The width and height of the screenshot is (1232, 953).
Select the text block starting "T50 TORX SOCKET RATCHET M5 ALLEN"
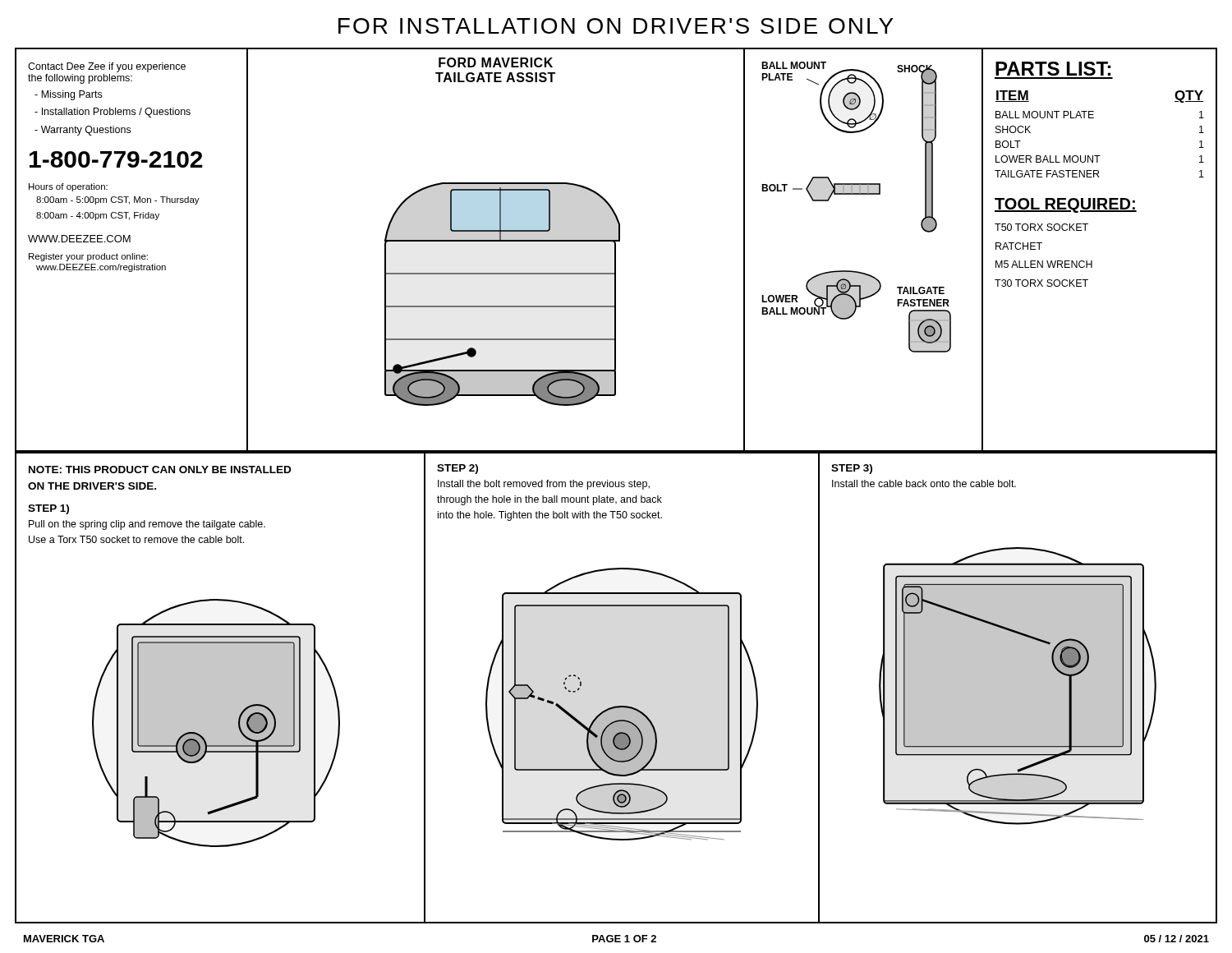click(1044, 255)
